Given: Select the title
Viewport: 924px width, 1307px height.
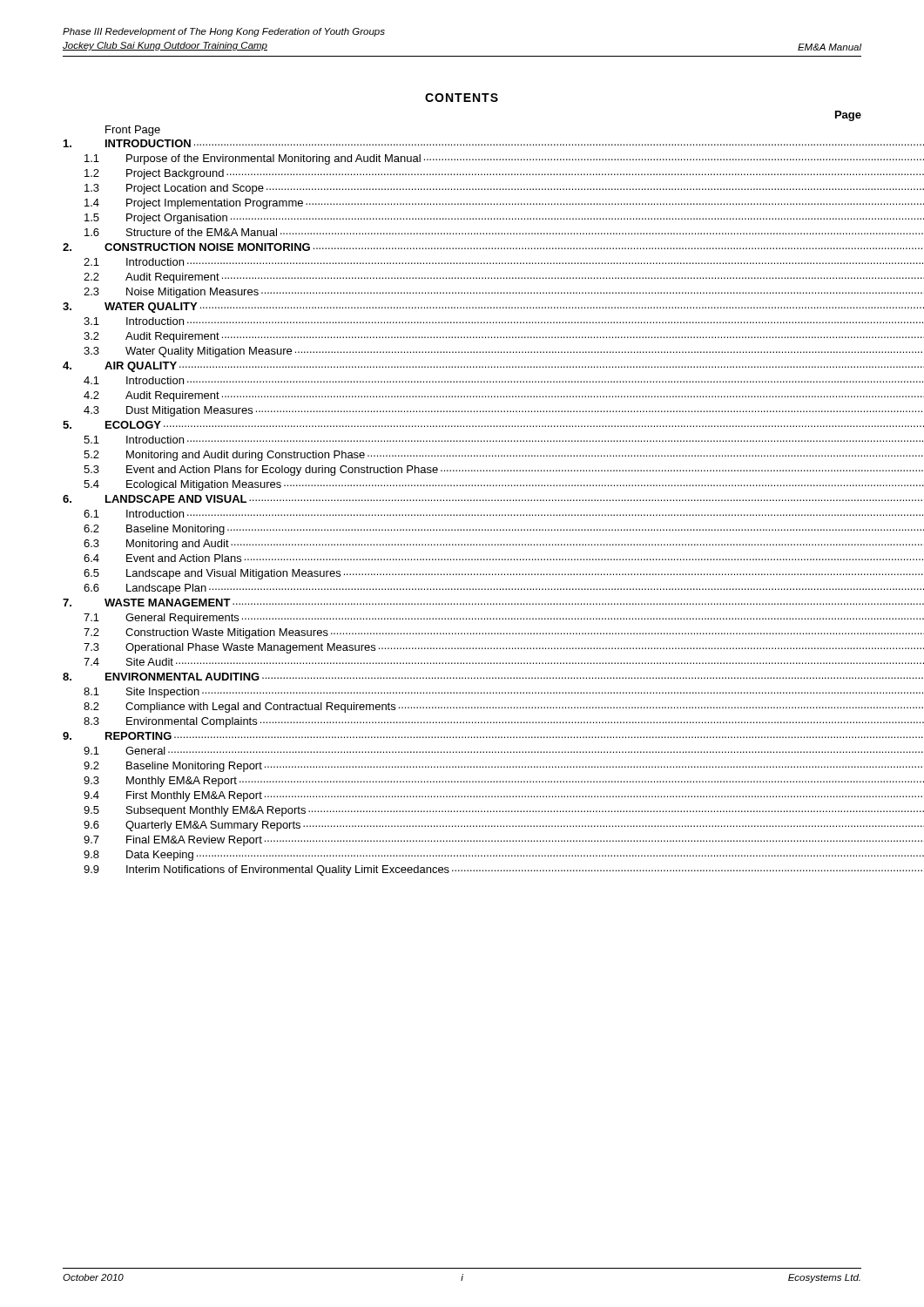Looking at the screenshot, I should [x=462, y=98].
